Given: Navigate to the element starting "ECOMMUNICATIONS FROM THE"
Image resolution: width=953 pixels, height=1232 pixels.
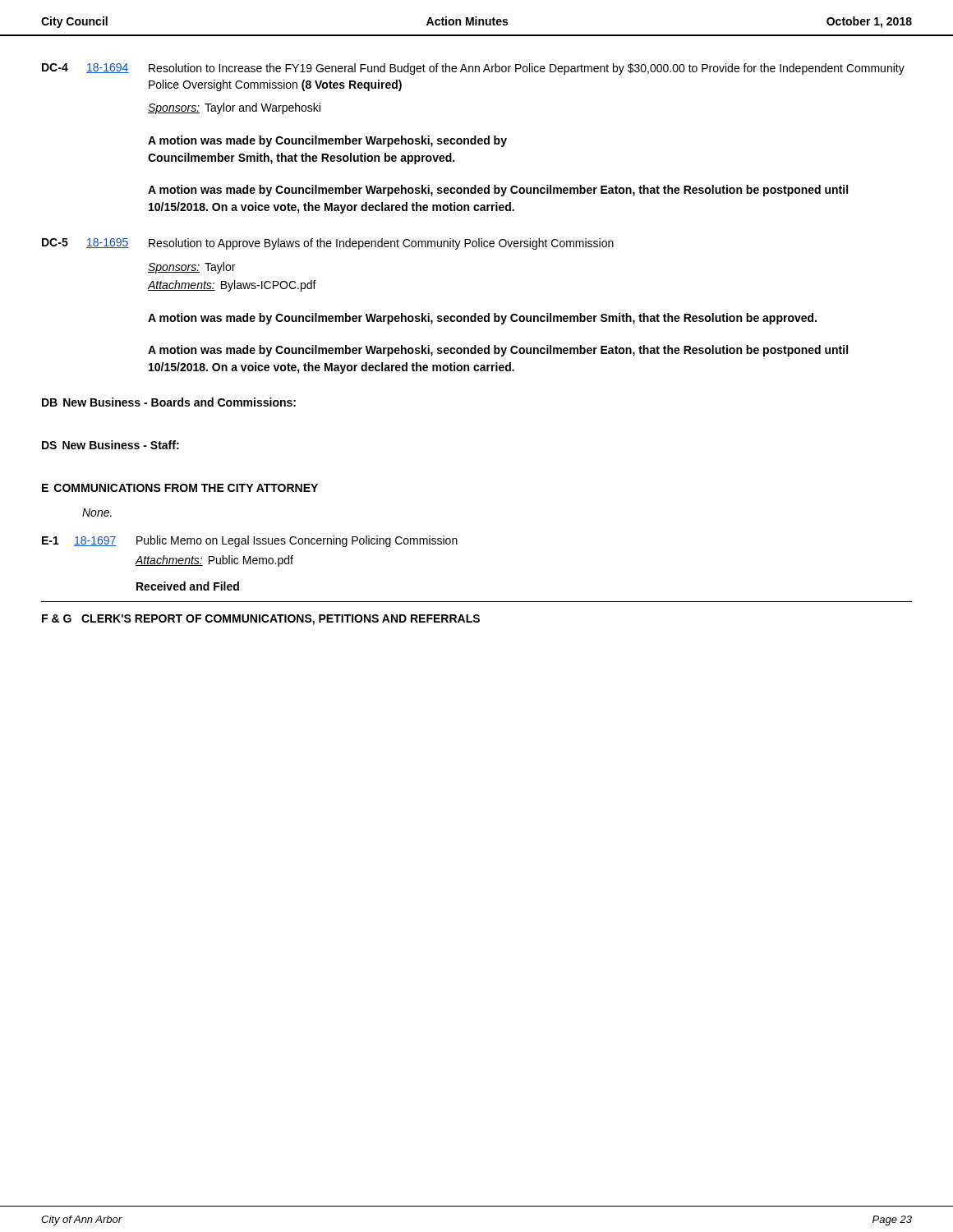Looking at the screenshot, I should click(x=180, y=488).
